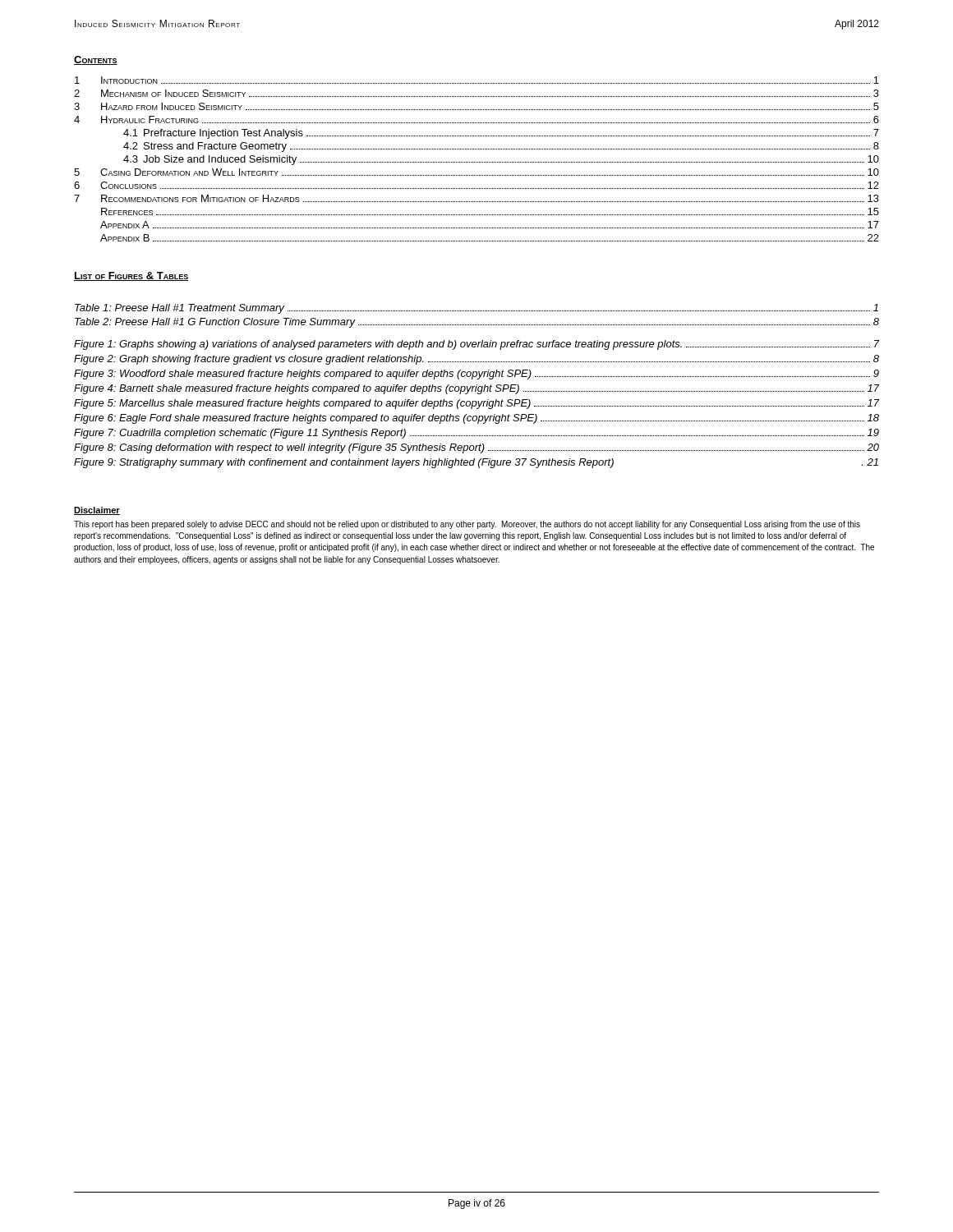Find the element starting "Figure 4: Barnett shale measured fracture"
The height and width of the screenshot is (1232, 953).
click(x=476, y=388)
